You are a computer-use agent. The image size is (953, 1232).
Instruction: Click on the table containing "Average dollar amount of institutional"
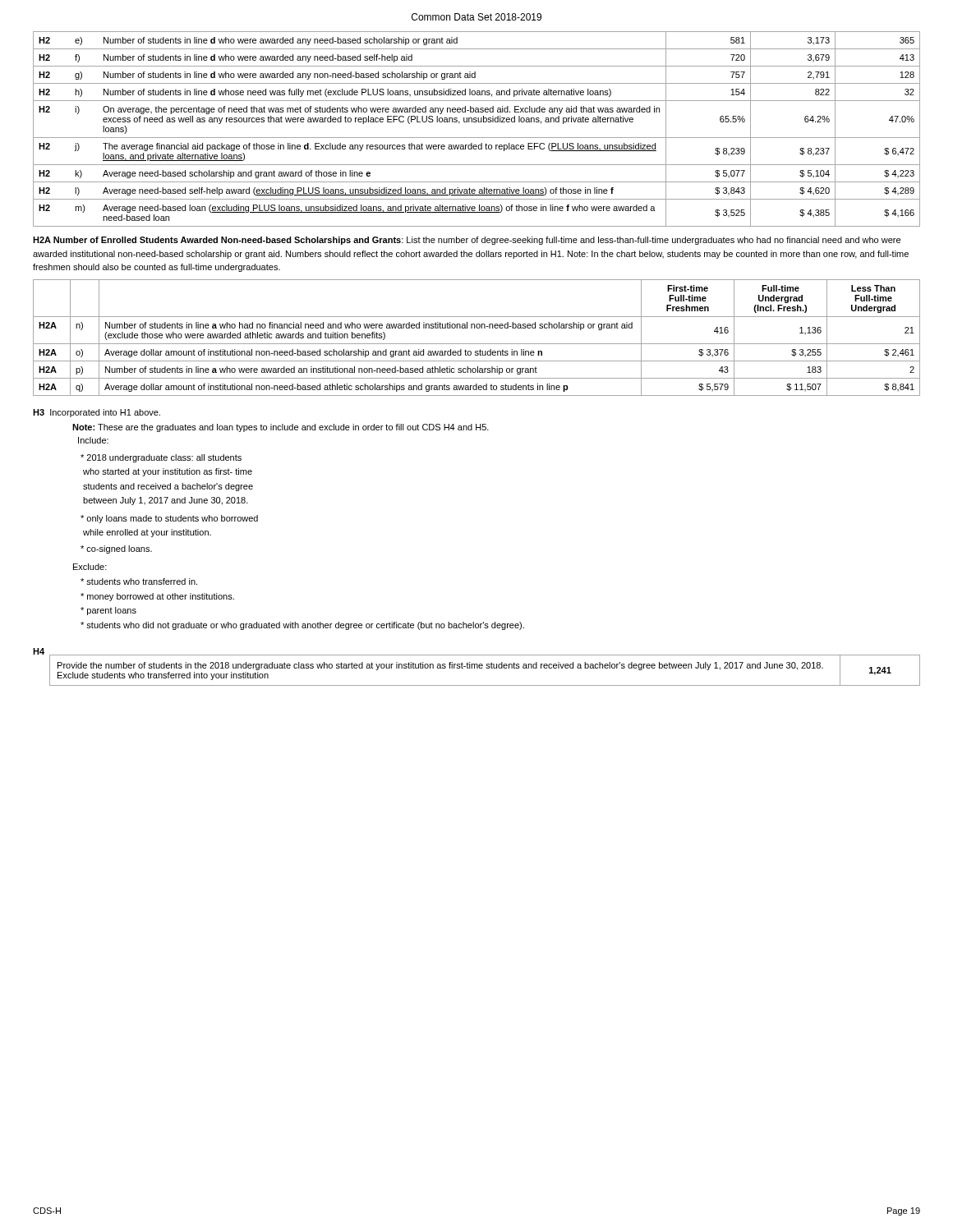click(x=476, y=337)
